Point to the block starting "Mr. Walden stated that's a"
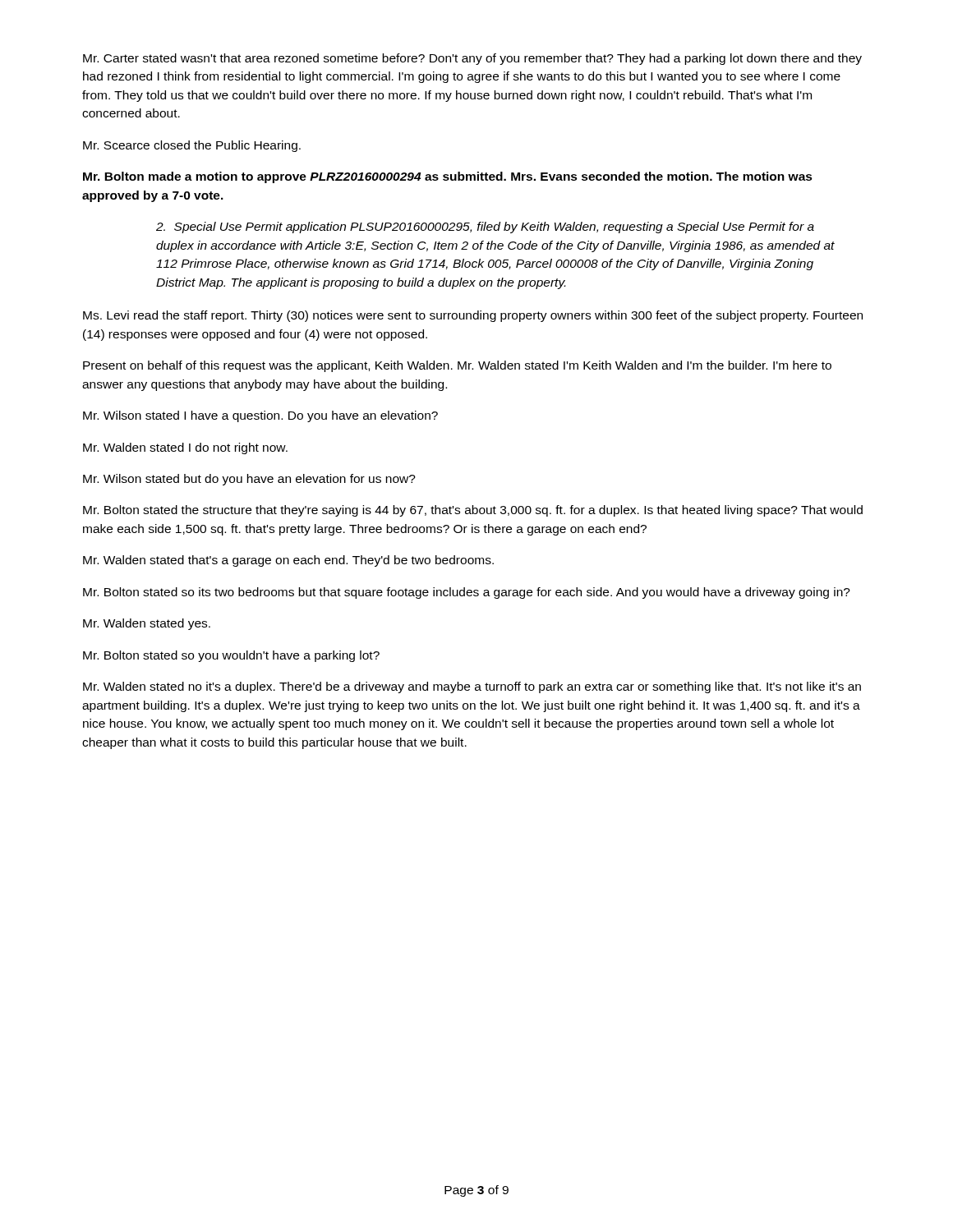Image resolution: width=953 pixels, height=1232 pixels. tap(288, 560)
